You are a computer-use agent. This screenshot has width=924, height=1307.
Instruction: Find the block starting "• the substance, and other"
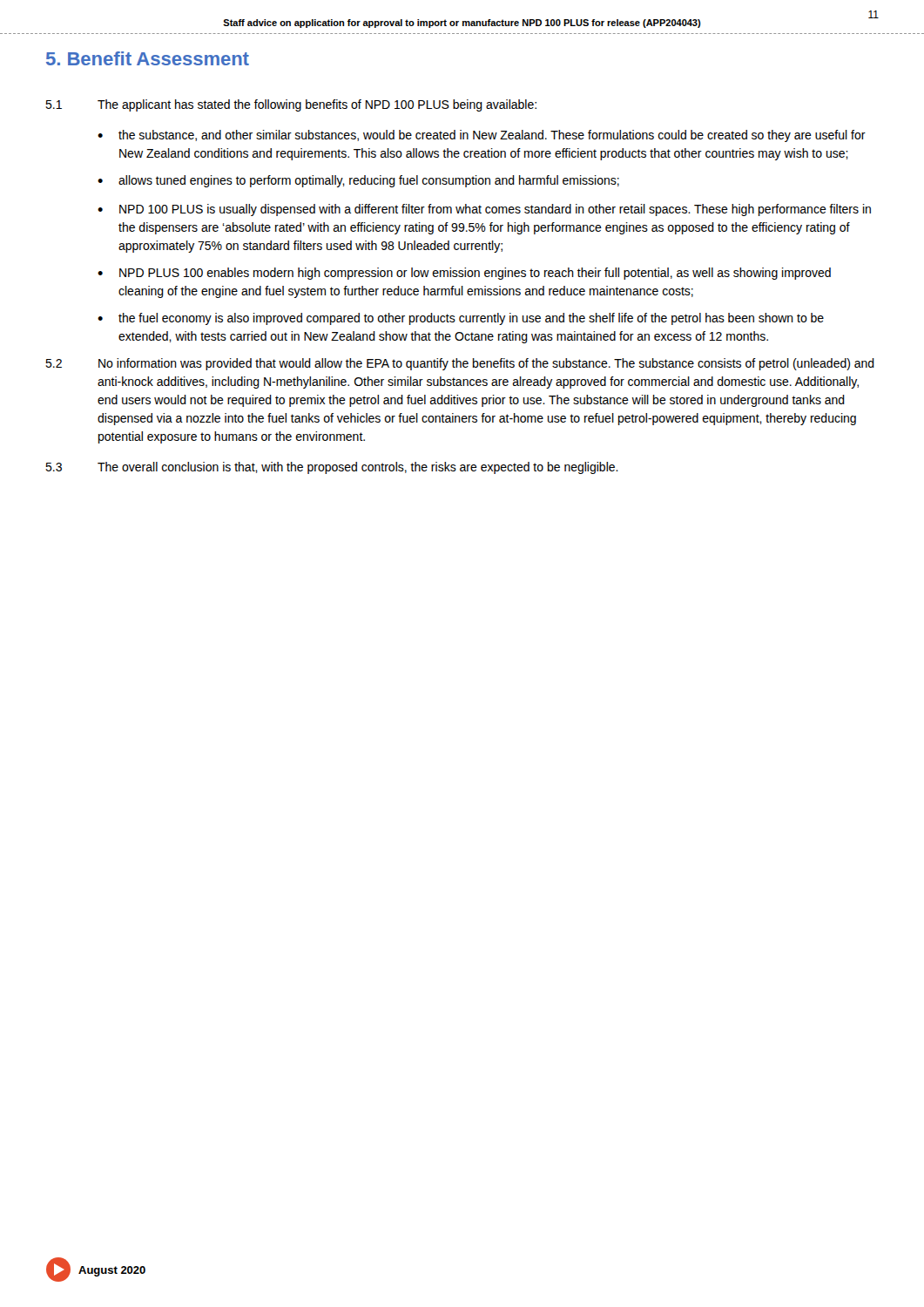[488, 145]
